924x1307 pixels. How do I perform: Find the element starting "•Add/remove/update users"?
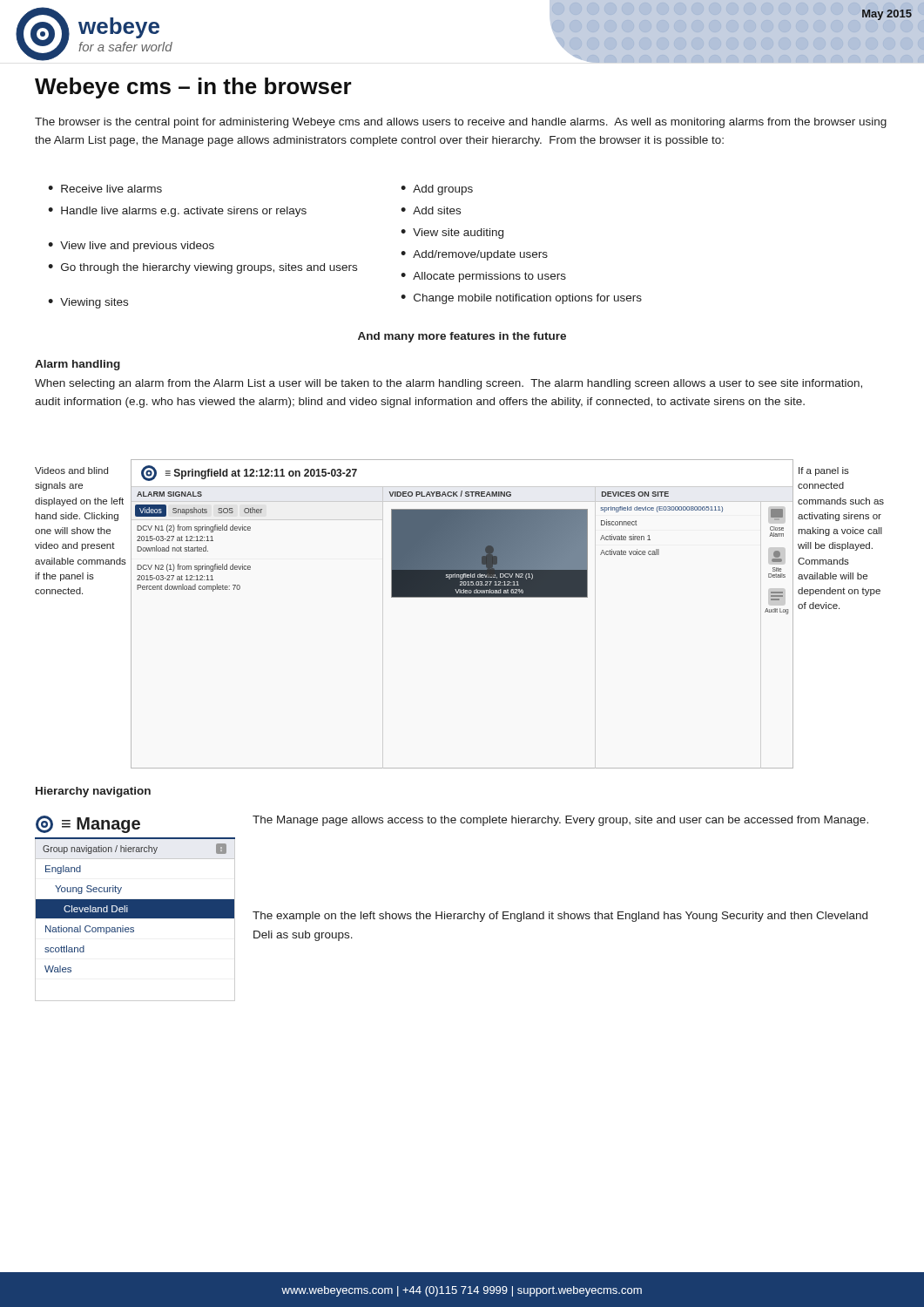[474, 254]
